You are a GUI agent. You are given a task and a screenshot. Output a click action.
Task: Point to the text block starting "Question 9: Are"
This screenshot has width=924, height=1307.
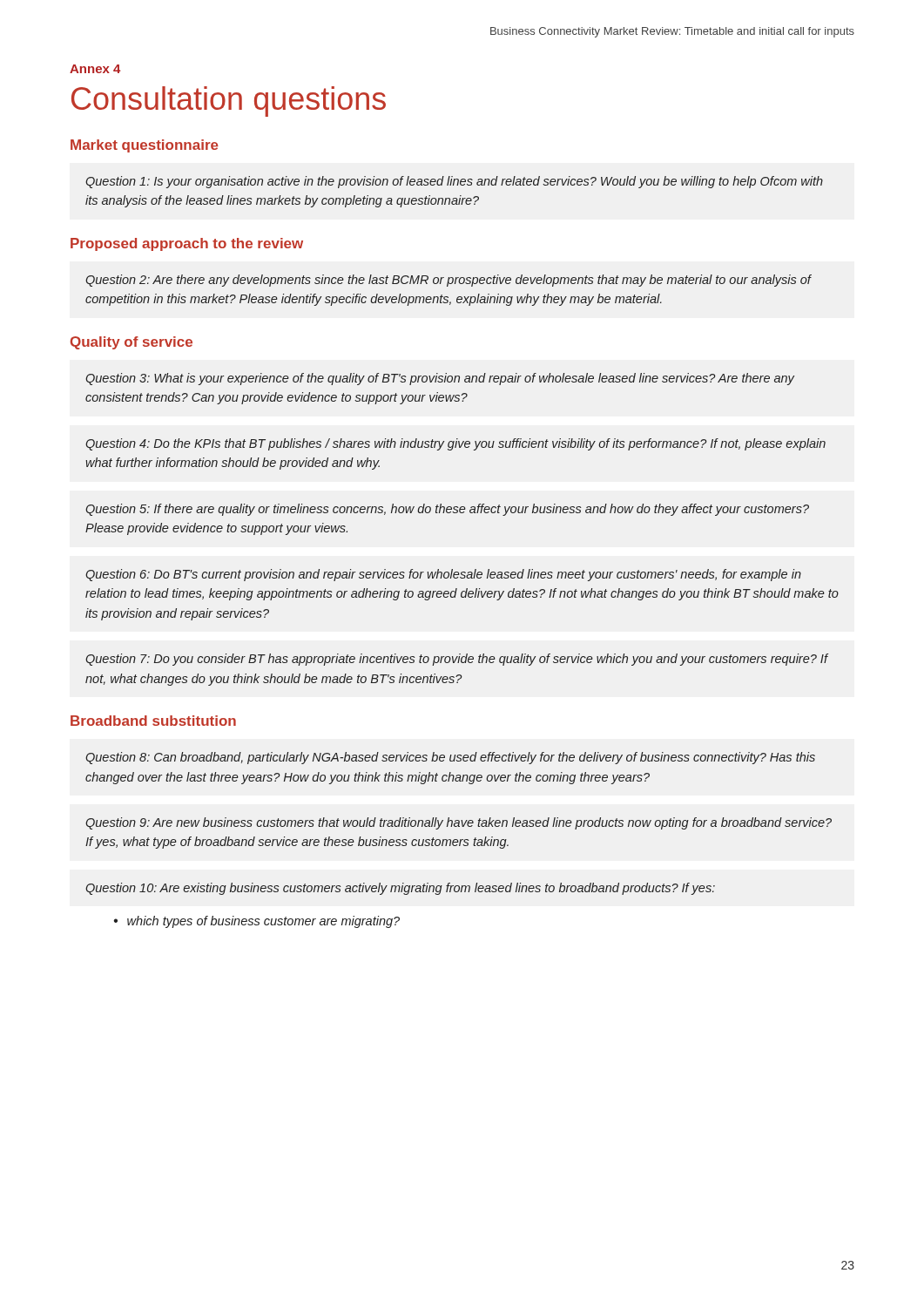(459, 832)
